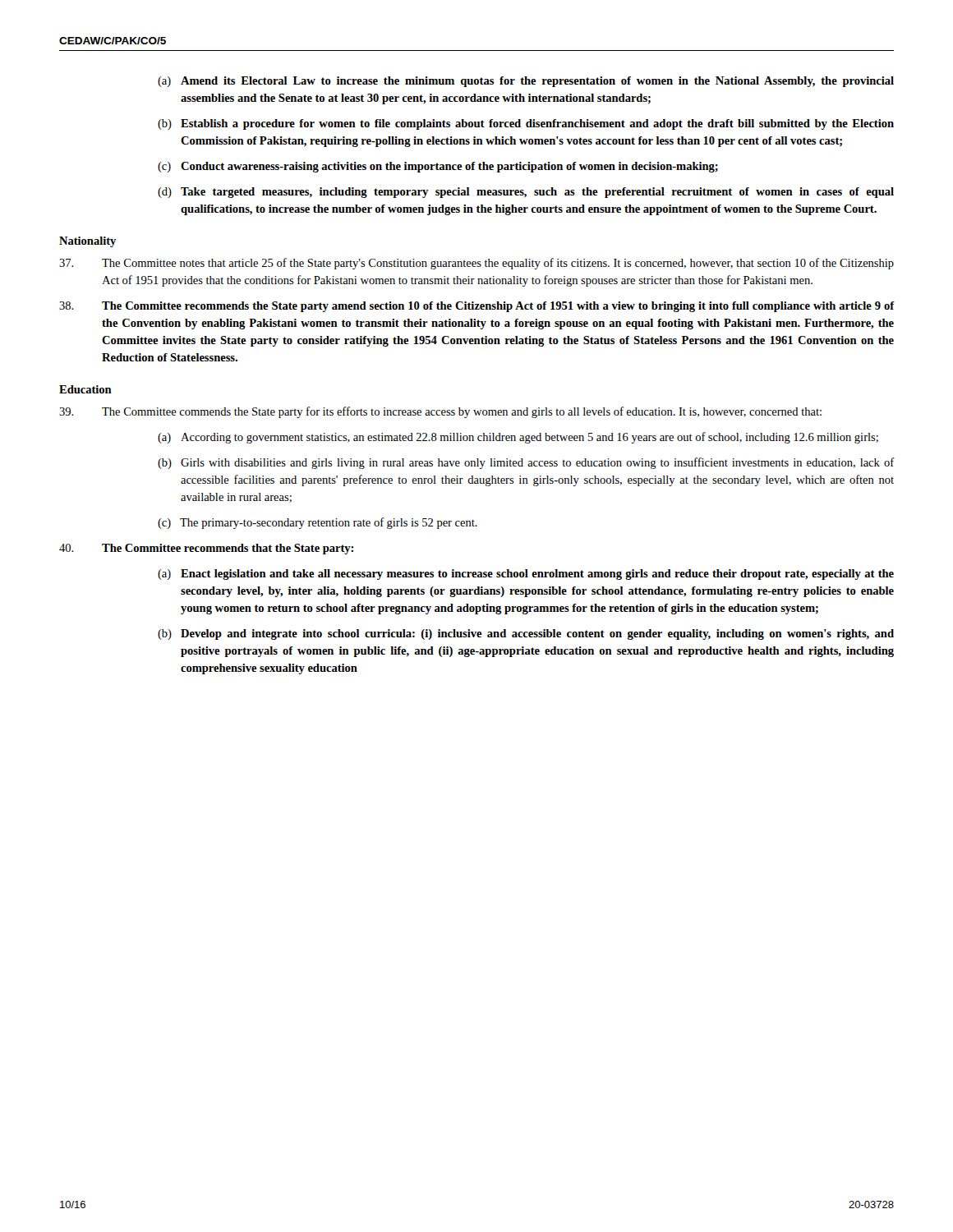The height and width of the screenshot is (1232, 953).
Task: Click on the block starting "The Committee notes that article 25 of"
Action: pos(476,272)
